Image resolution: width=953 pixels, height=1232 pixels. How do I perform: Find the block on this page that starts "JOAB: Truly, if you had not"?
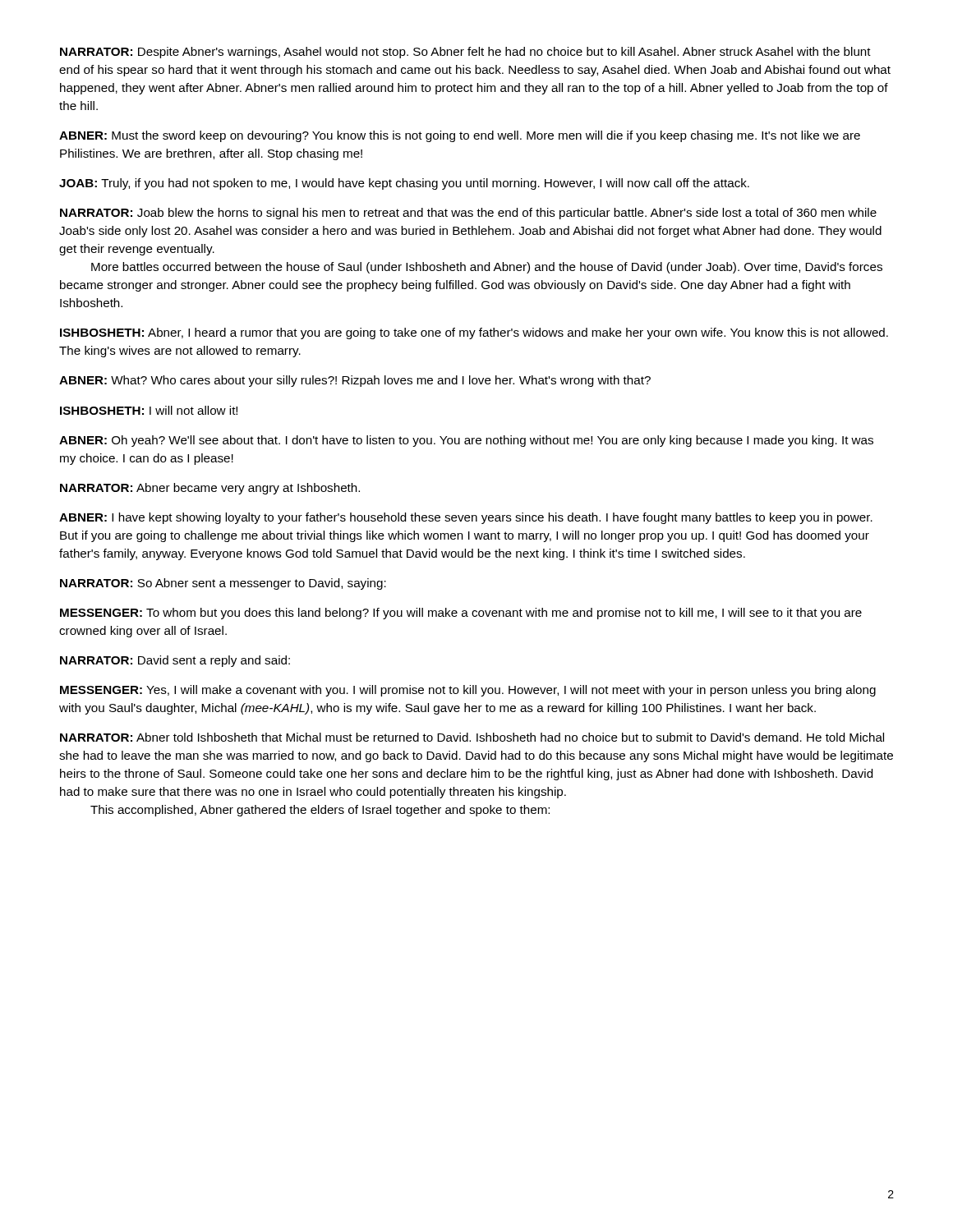click(476, 183)
